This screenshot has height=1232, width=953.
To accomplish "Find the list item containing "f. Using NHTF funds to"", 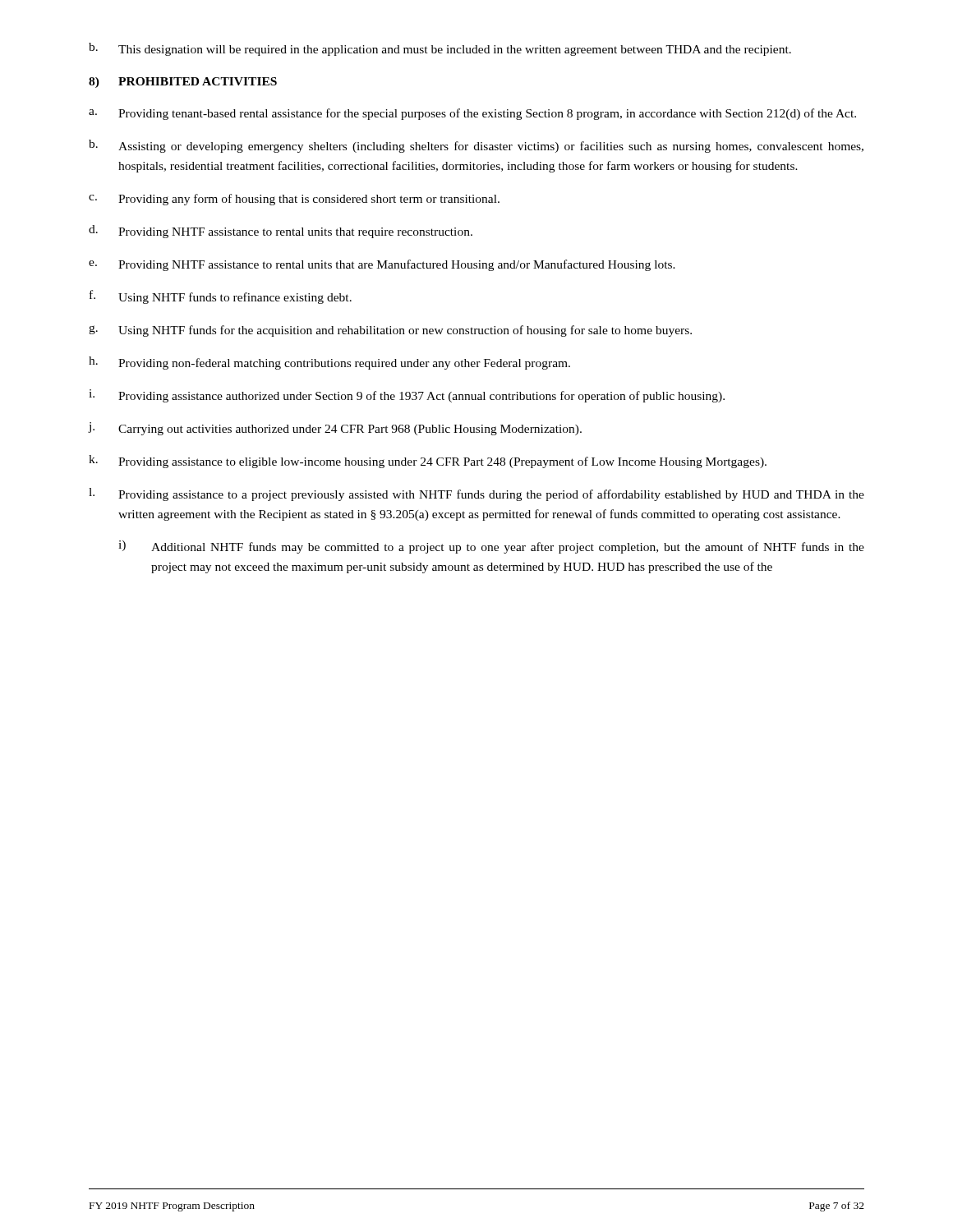I will coord(221,297).
